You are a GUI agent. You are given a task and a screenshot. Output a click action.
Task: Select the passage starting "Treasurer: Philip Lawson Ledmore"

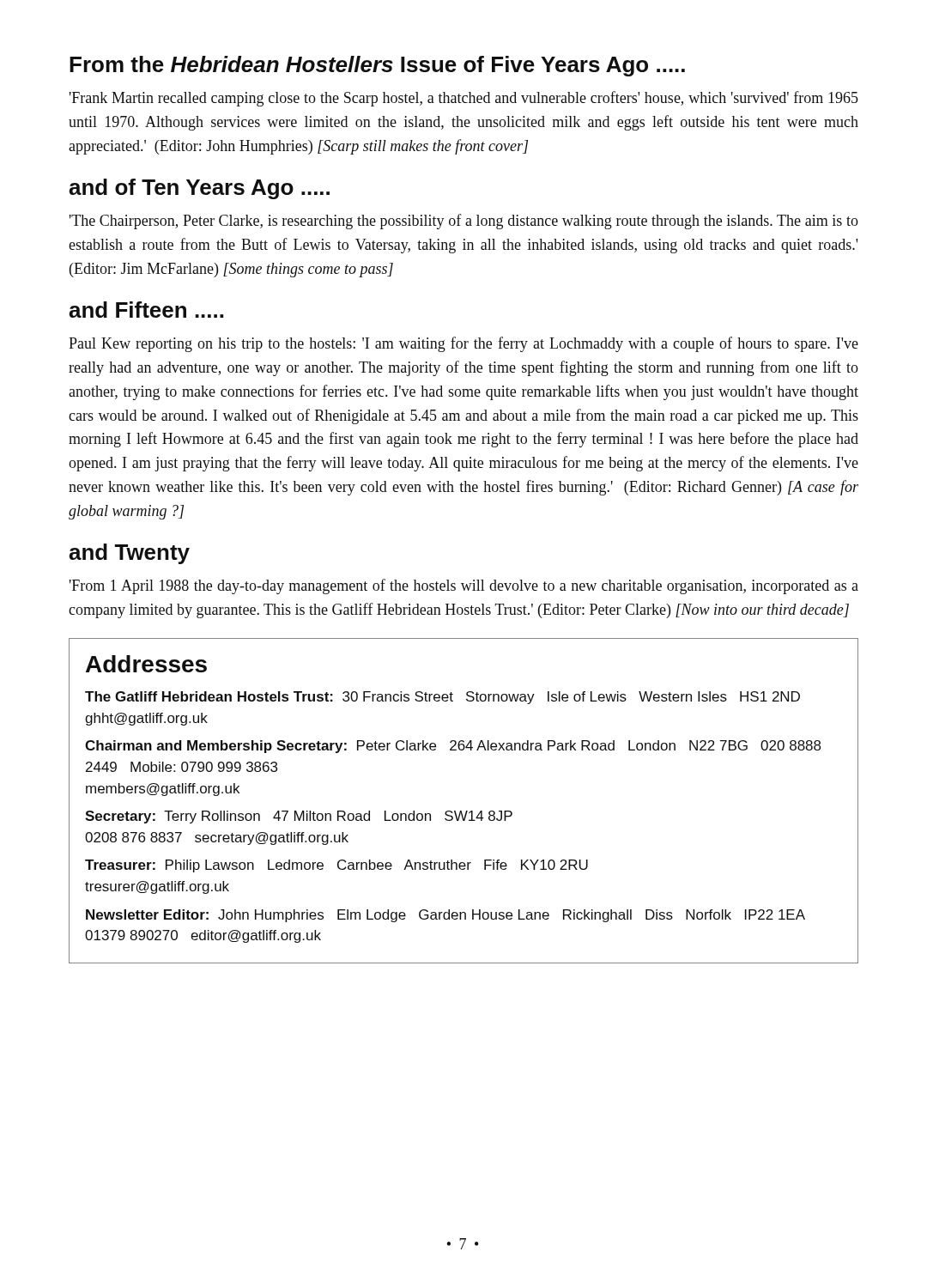coord(337,876)
